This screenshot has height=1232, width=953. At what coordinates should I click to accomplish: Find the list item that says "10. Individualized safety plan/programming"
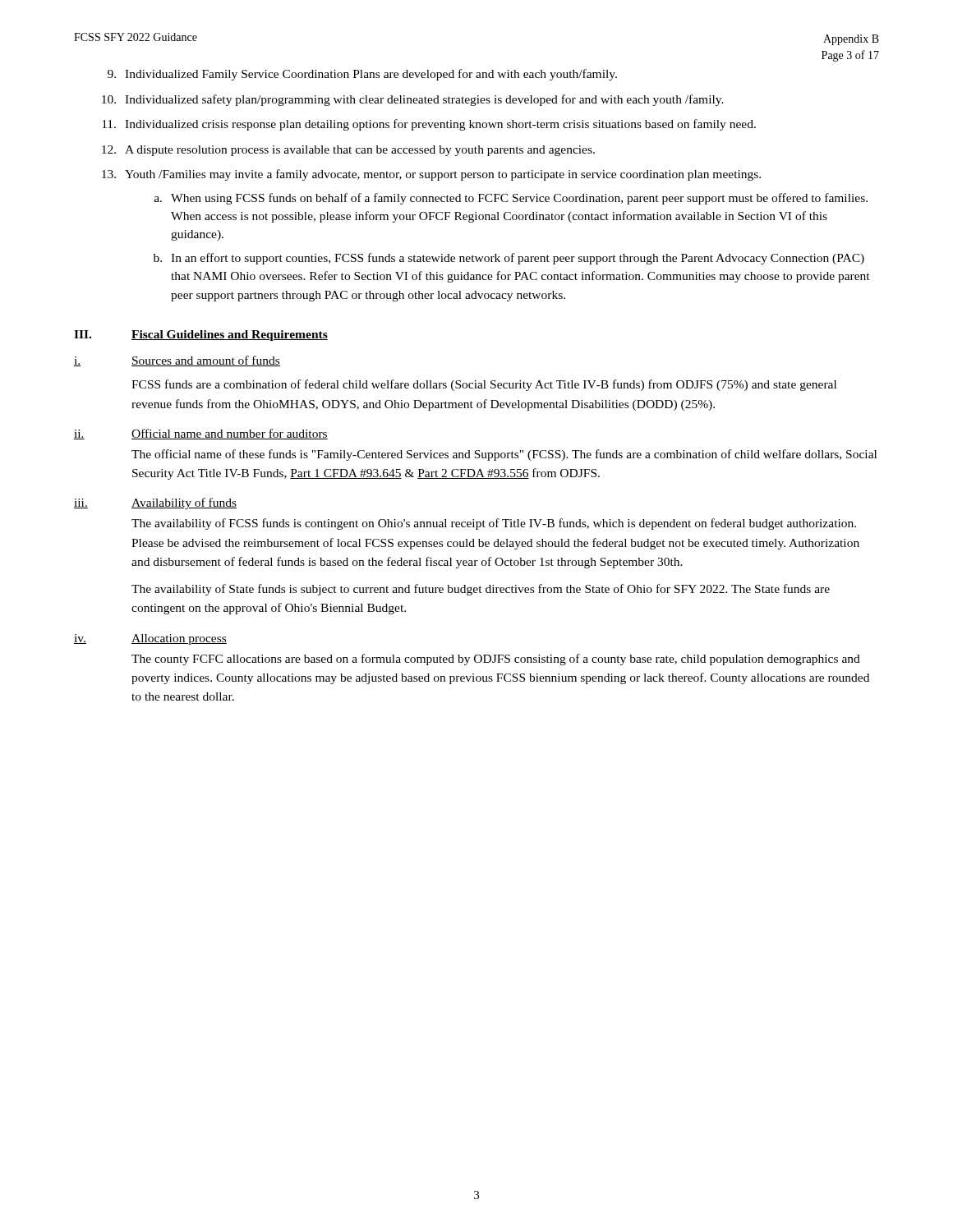(476, 99)
